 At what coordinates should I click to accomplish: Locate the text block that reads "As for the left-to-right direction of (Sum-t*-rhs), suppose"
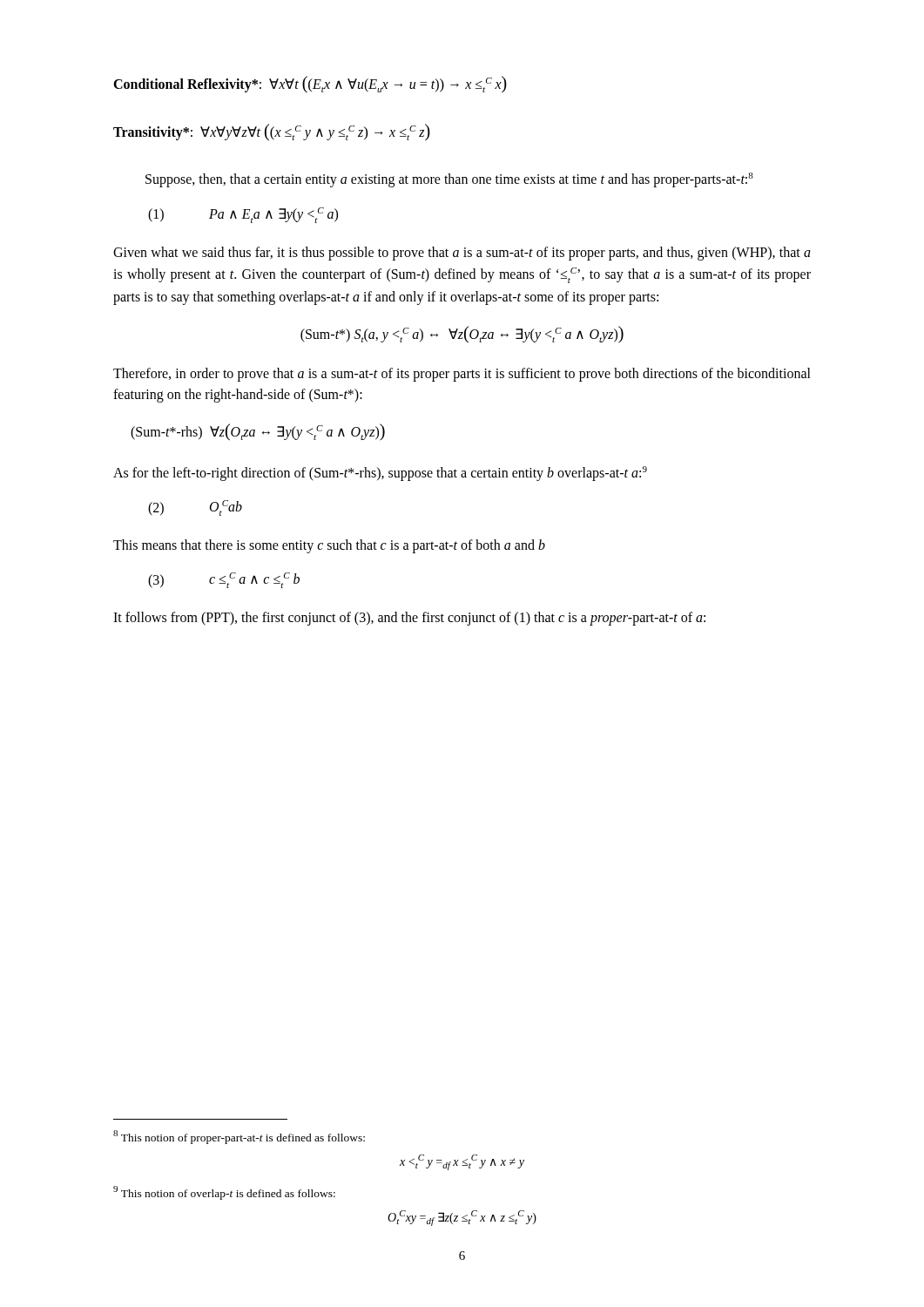coord(462,473)
